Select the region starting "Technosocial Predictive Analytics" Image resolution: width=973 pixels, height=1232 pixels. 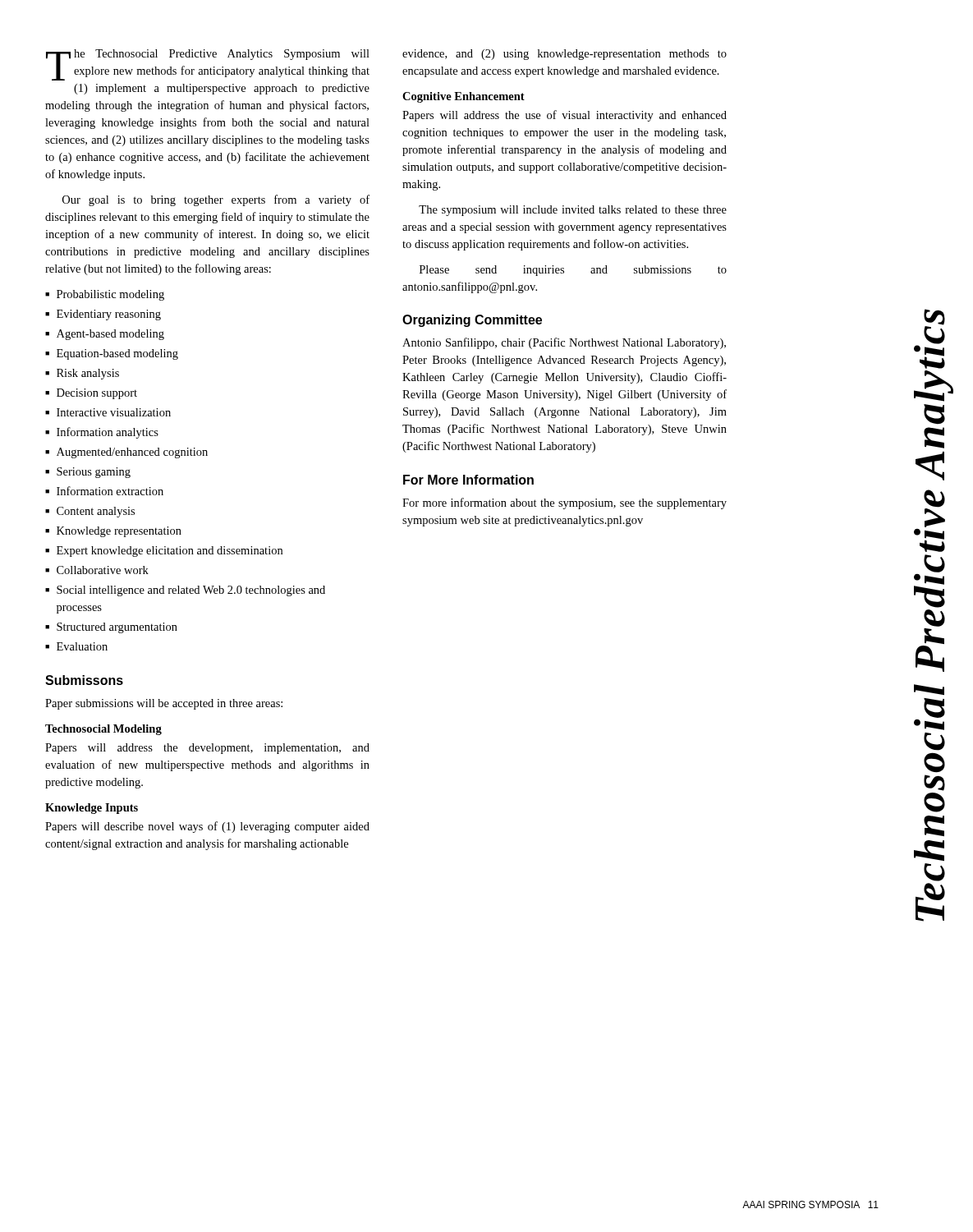click(929, 616)
